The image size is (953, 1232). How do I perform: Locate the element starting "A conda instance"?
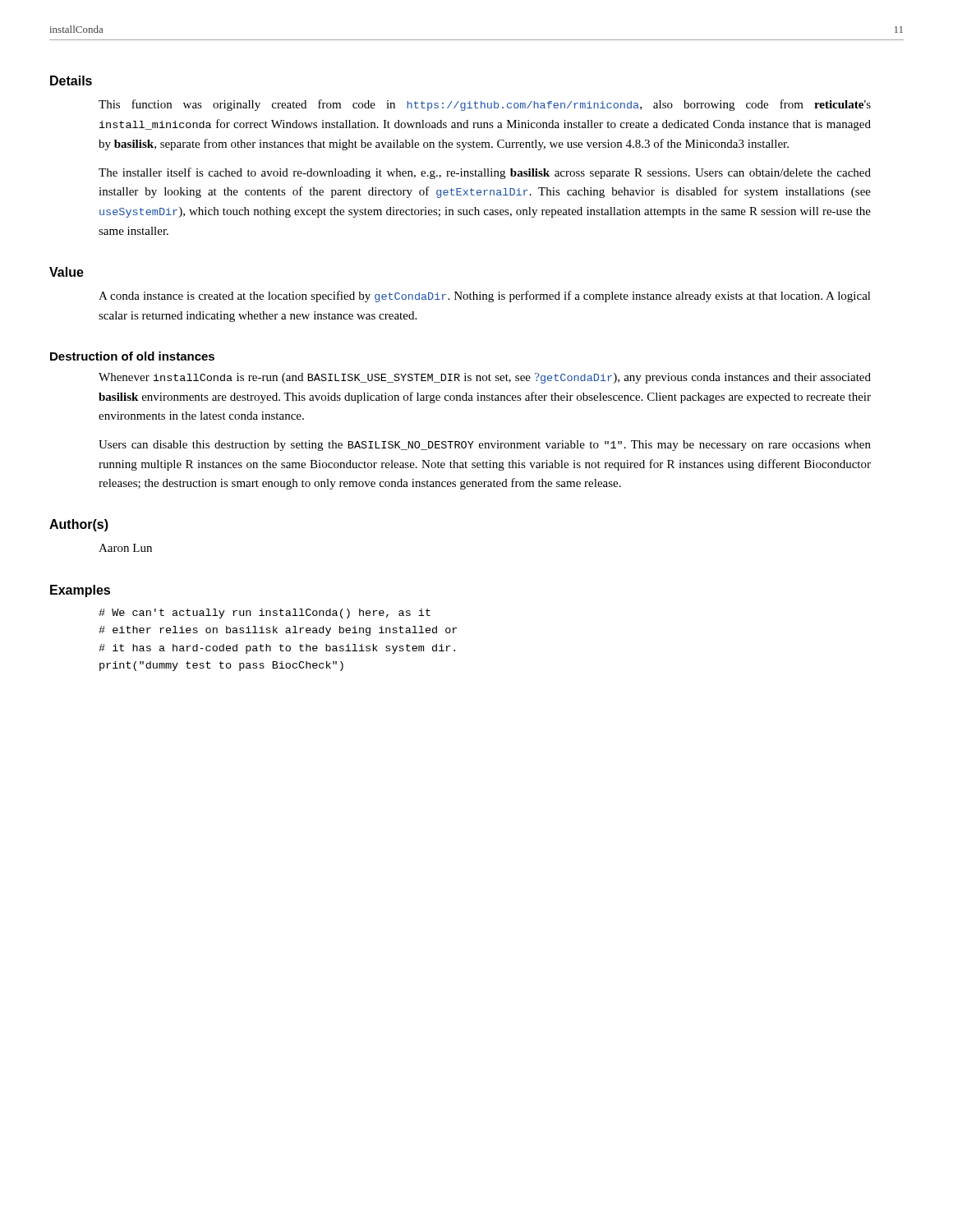pos(485,306)
